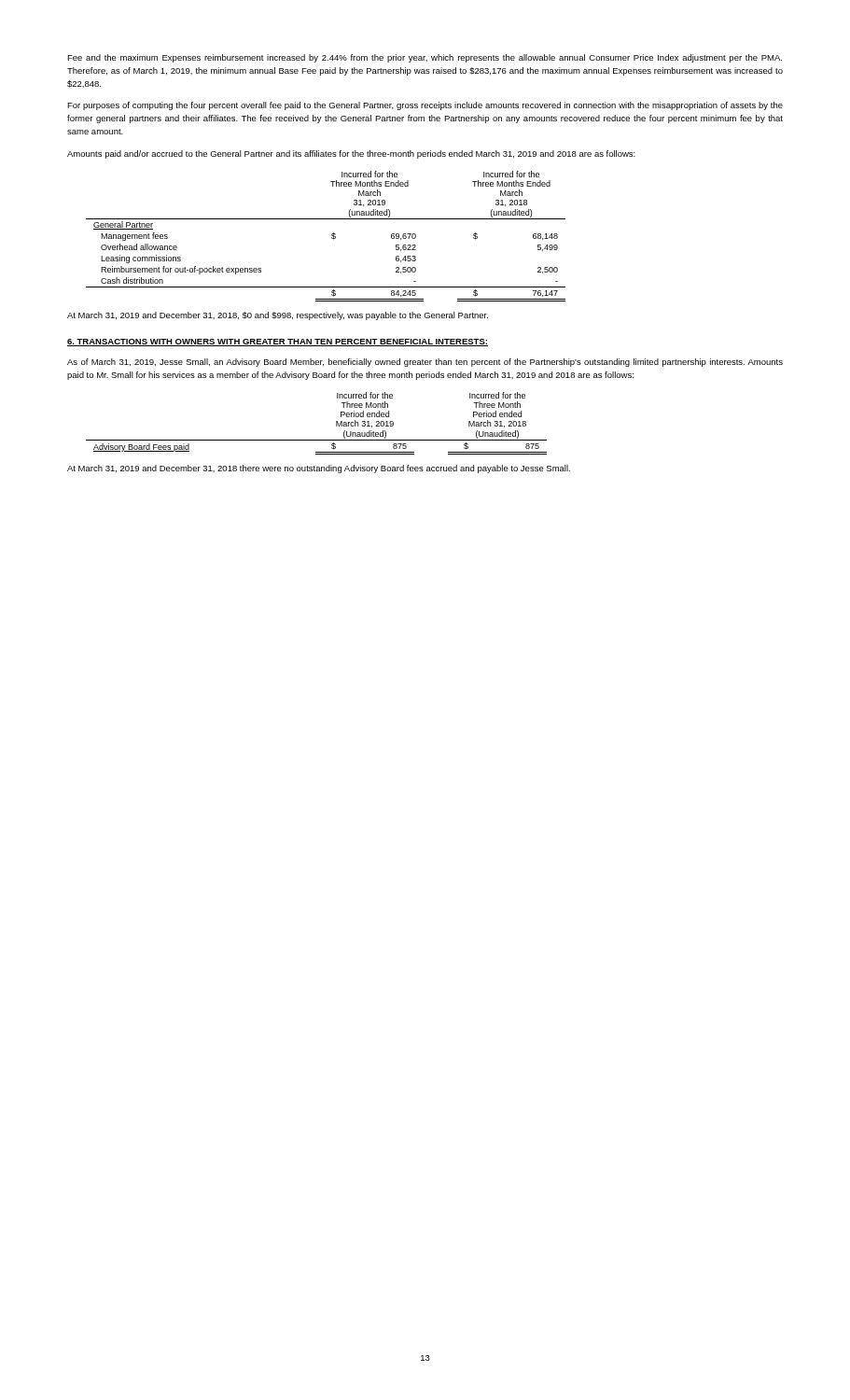
Task: Find the block on this page that starts "At March 31, 2019 and December 31, 2018,"
Action: pyautogui.click(x=425, y=316)
